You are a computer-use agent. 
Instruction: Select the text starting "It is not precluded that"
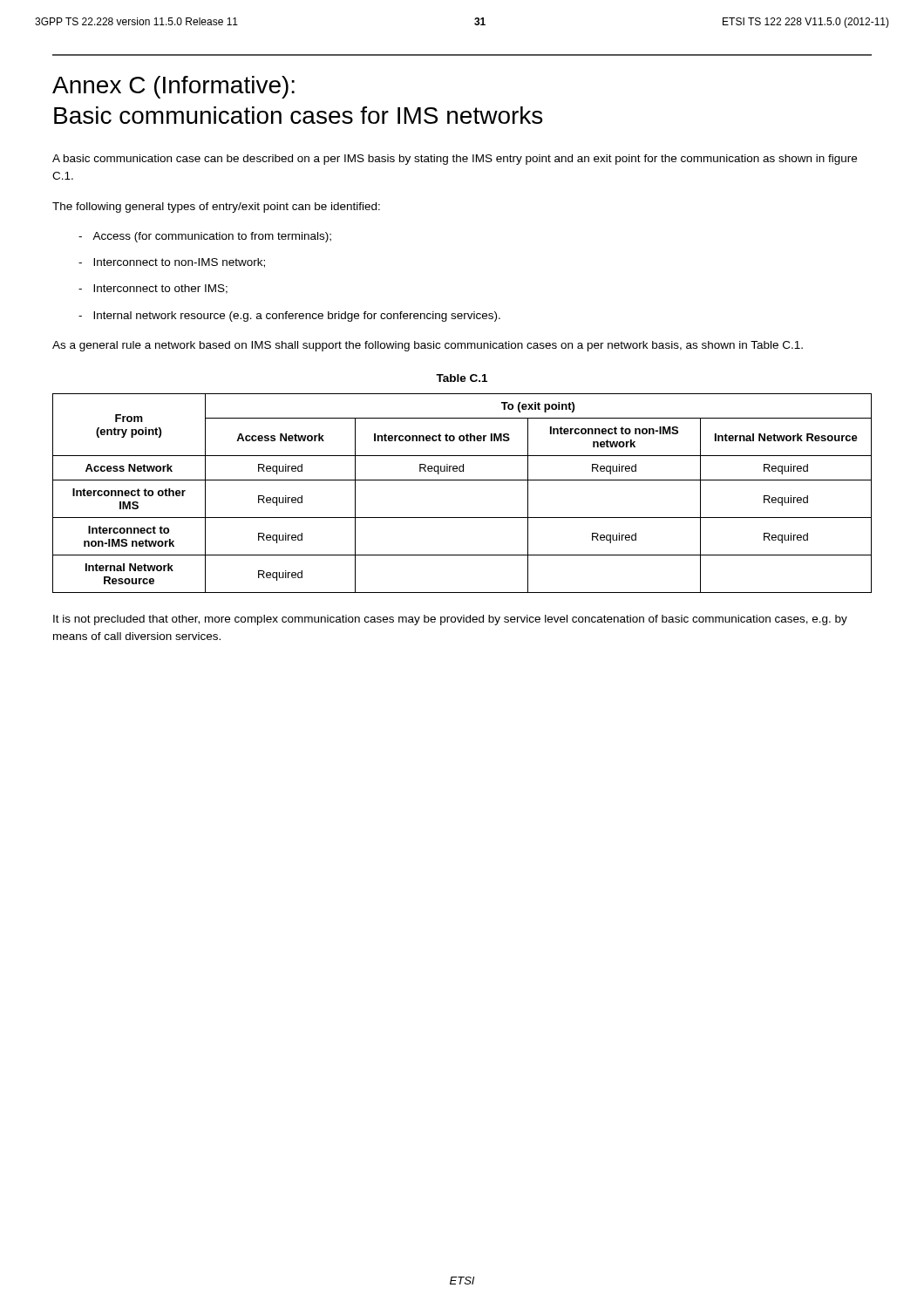450,628
